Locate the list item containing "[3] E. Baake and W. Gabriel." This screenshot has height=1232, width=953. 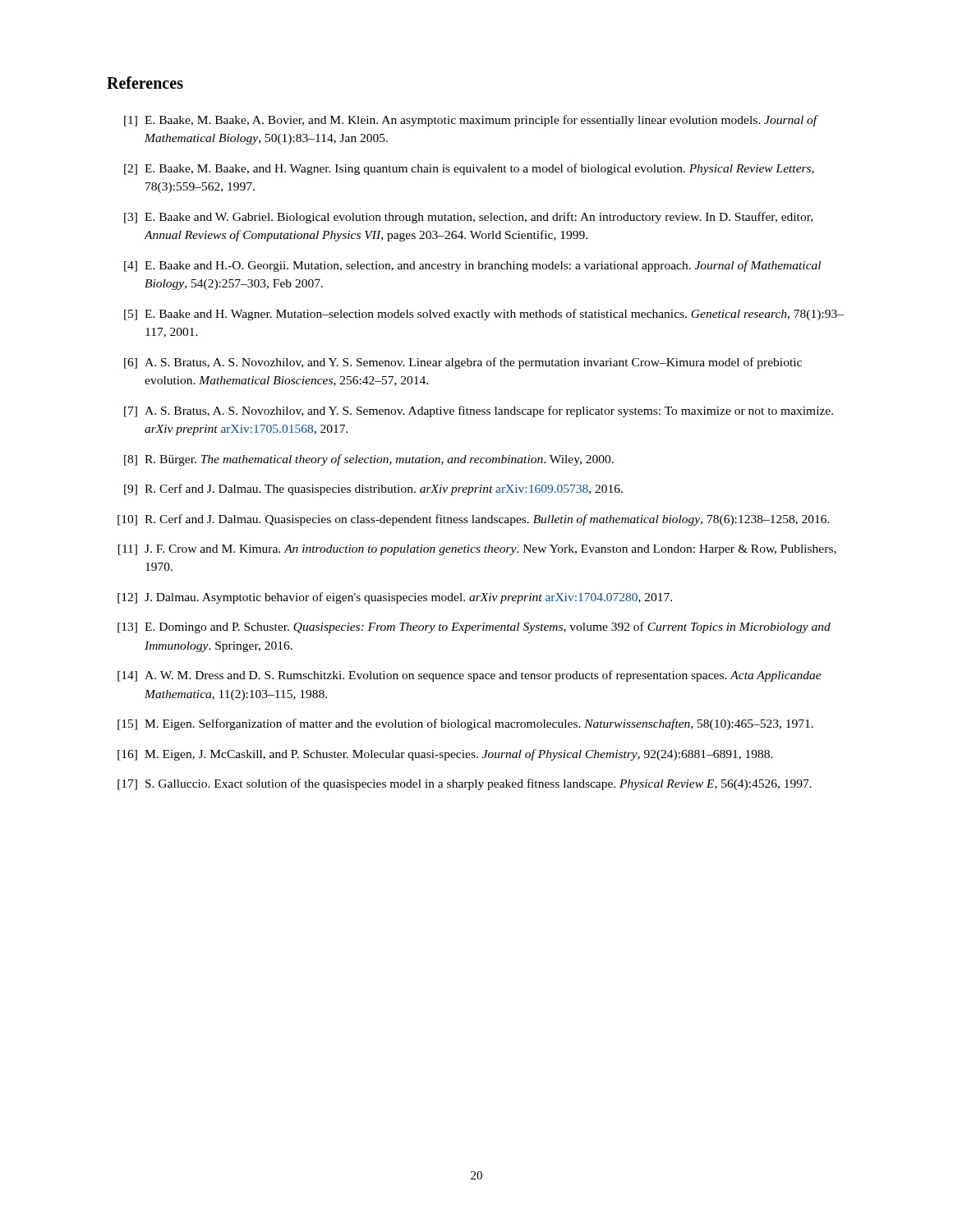(476, 226)
